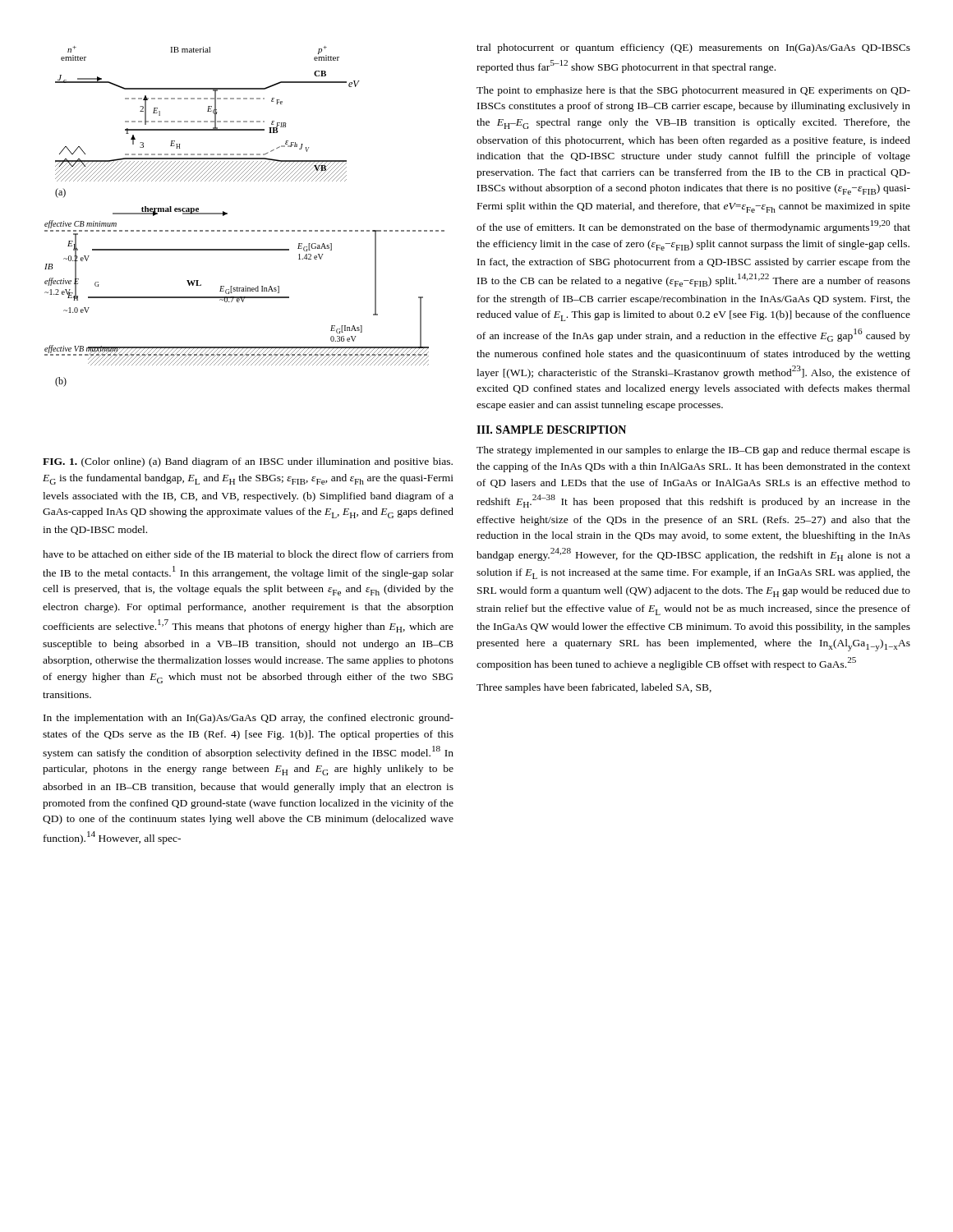Click on the section header that reads "III. SAMPLE DESCRIPTION"
Screen dimensions: 1232x953
(551, 430)
